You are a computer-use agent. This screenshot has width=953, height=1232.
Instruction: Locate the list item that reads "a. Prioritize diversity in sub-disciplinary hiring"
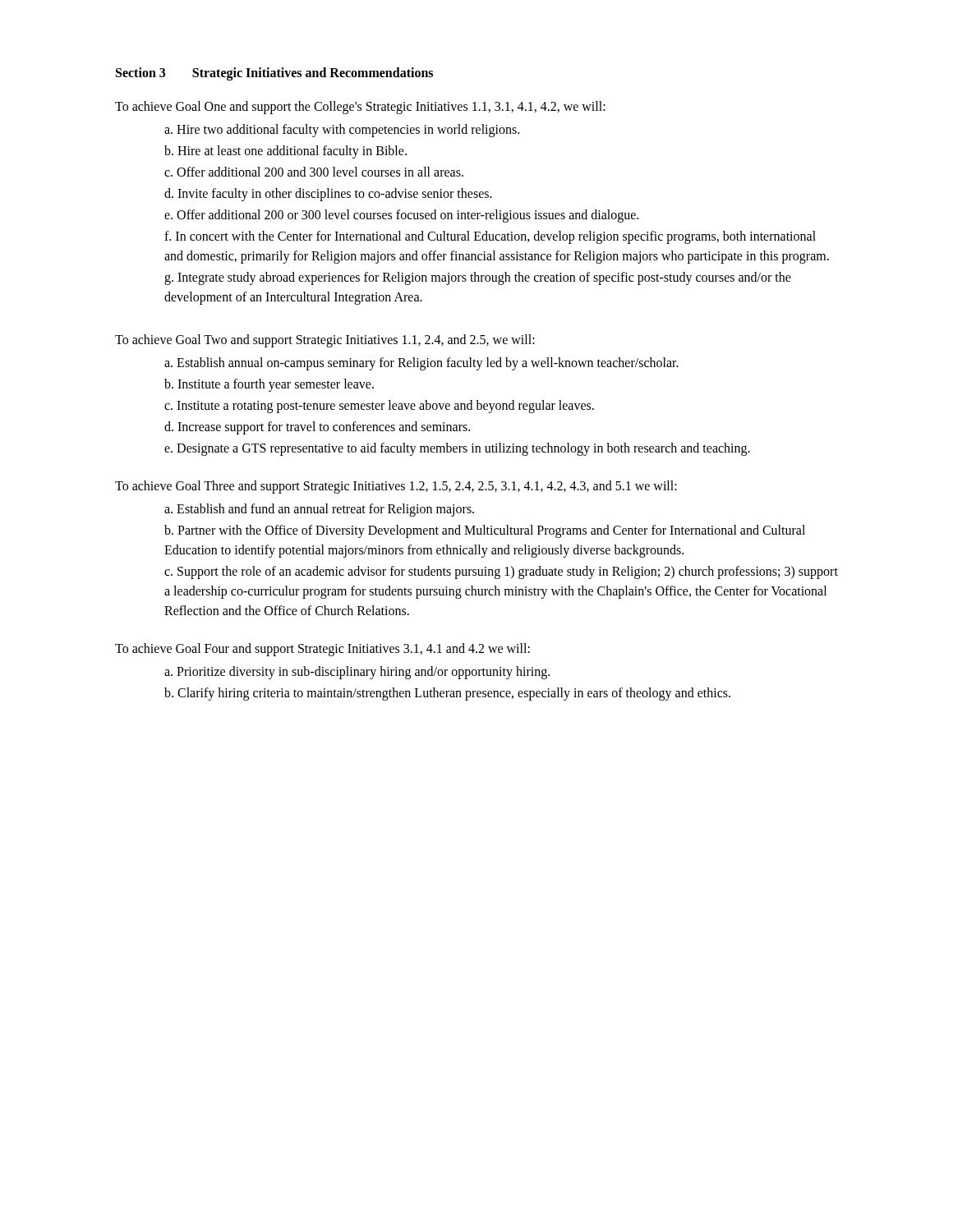357,671
